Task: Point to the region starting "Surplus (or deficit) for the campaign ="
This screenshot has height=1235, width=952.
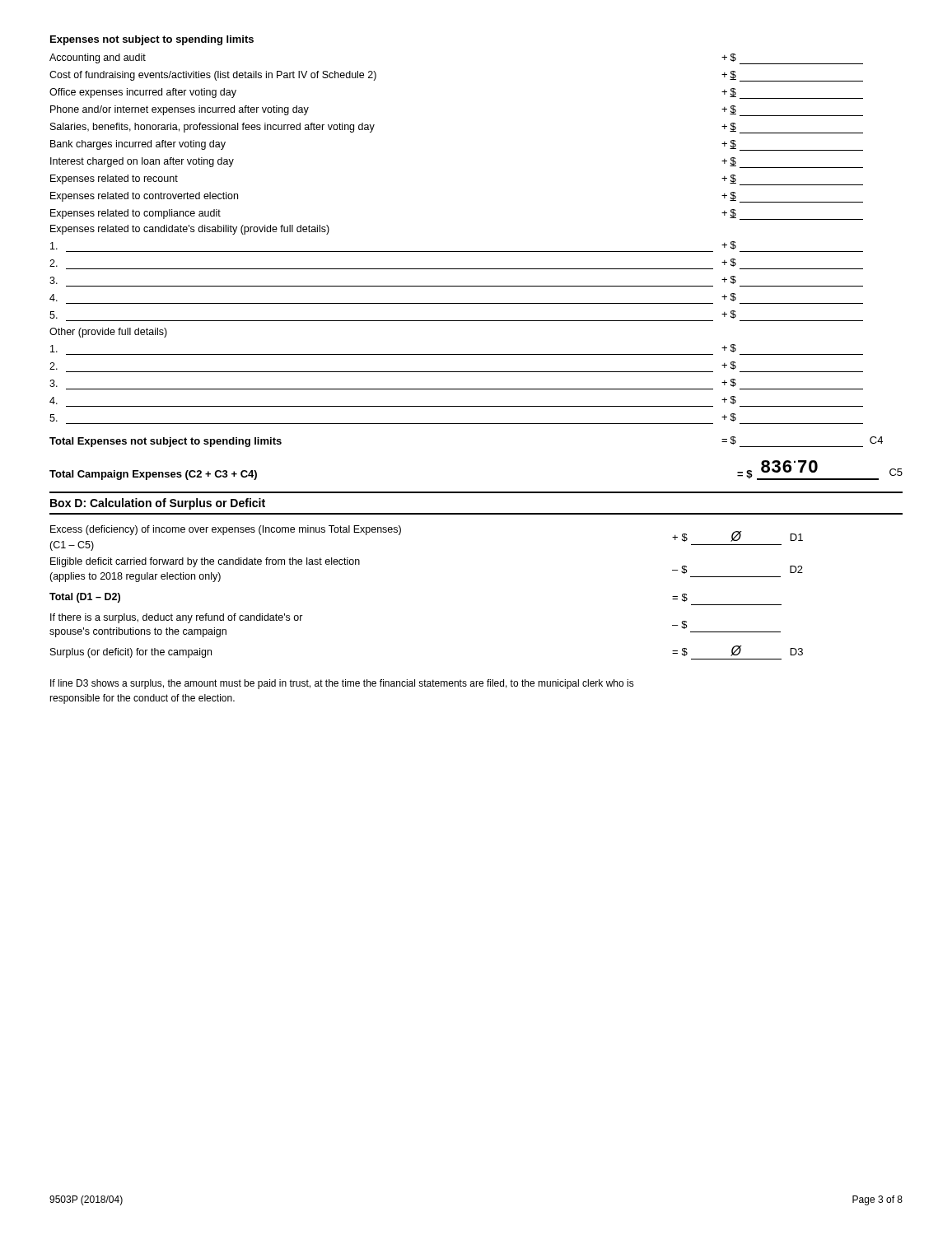Action: (x=128, y=652)
